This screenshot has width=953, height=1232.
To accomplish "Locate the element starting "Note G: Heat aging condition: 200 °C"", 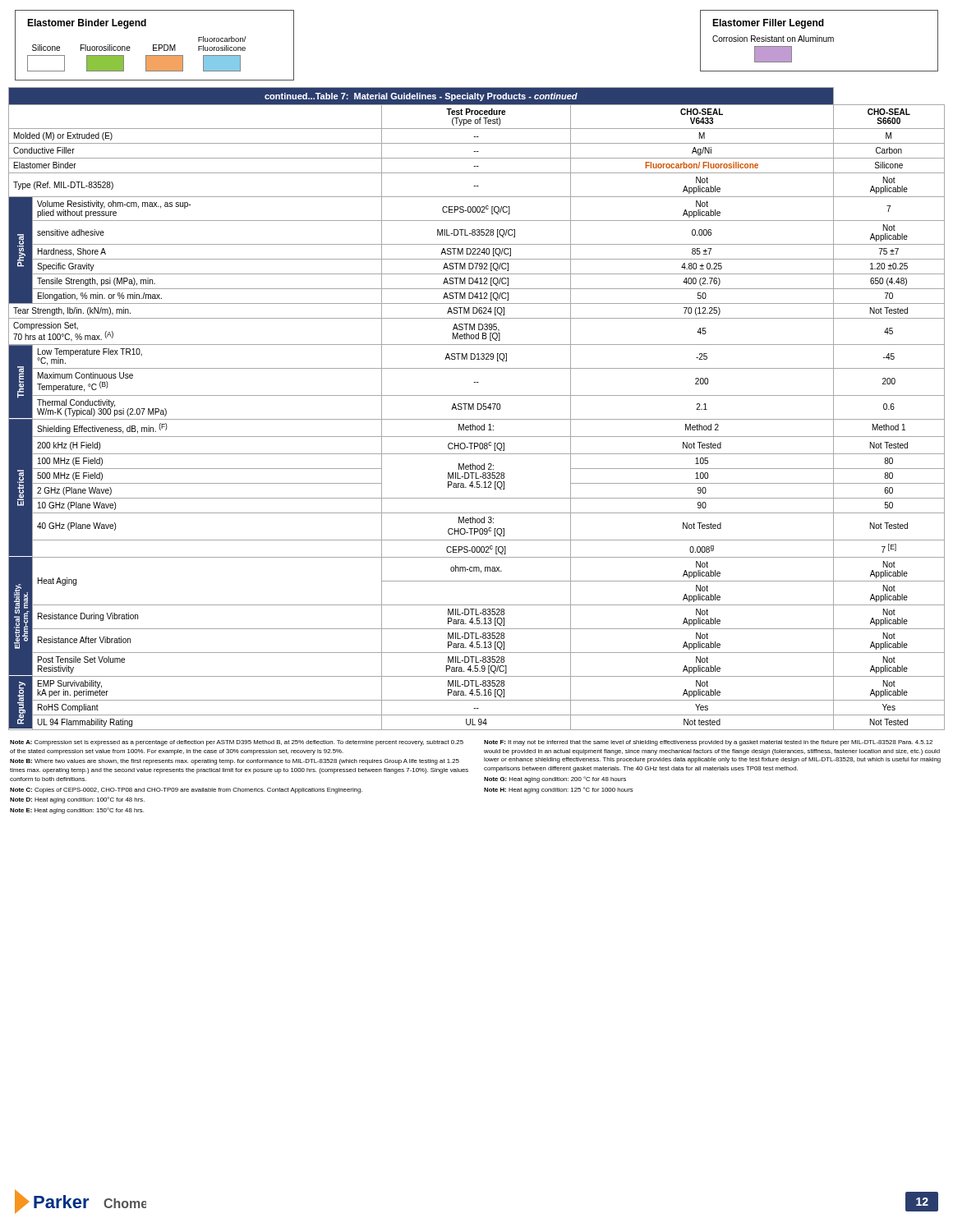I will [x=555, y=779].
